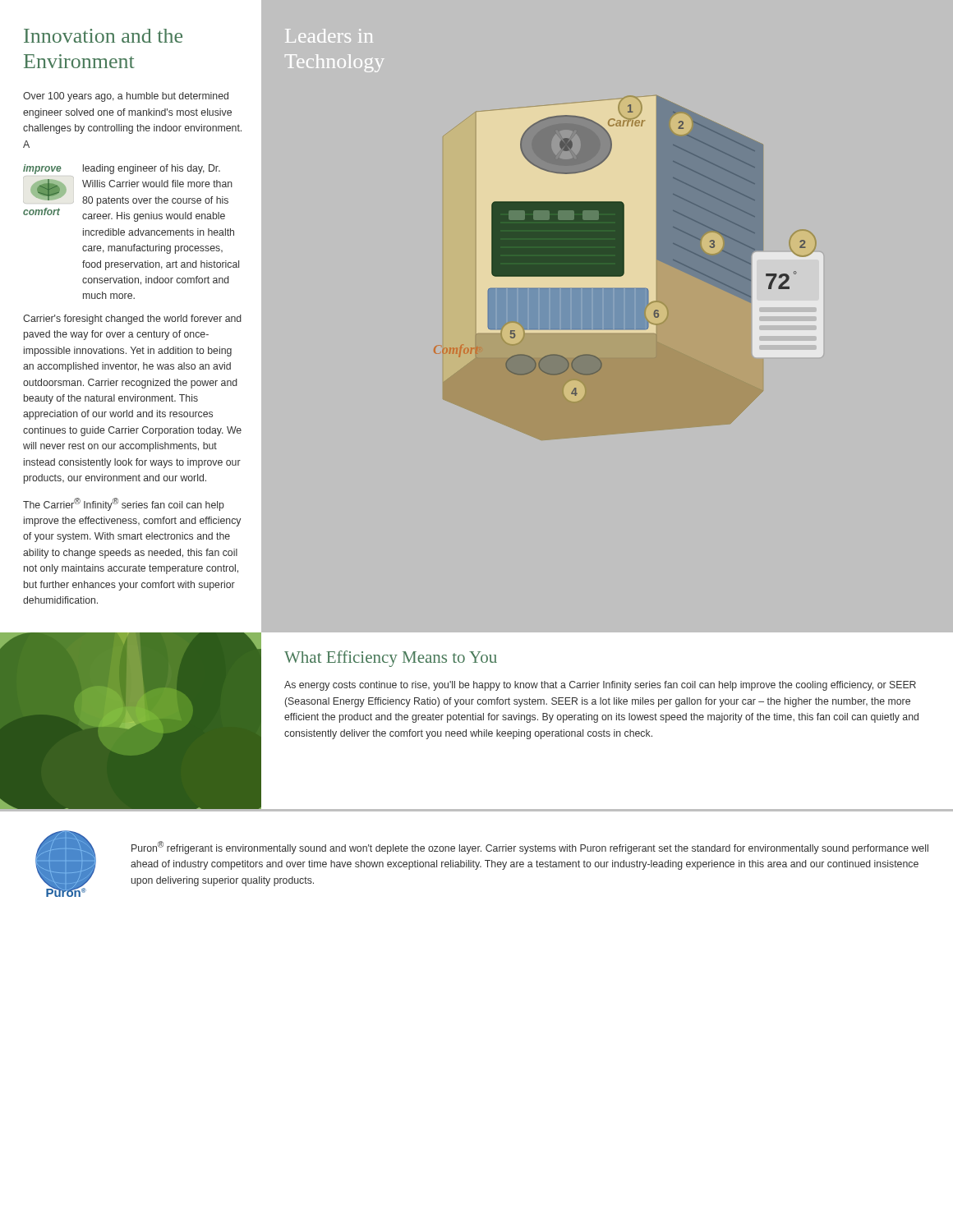Click on the photo
This screenshot has width=953, height=1232.
tap(131, 721)
